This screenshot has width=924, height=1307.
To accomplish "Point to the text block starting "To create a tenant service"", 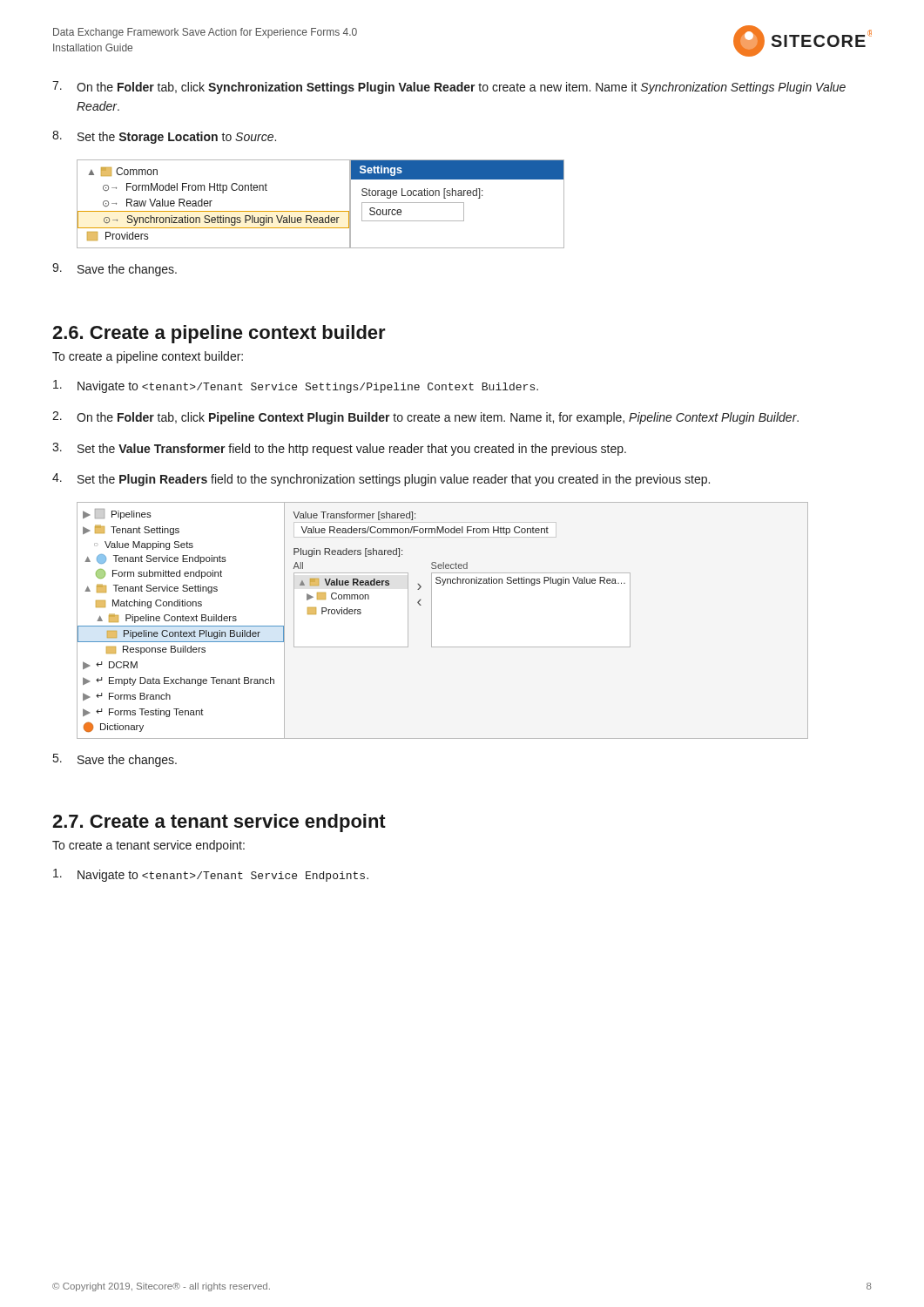I will 149,845.
